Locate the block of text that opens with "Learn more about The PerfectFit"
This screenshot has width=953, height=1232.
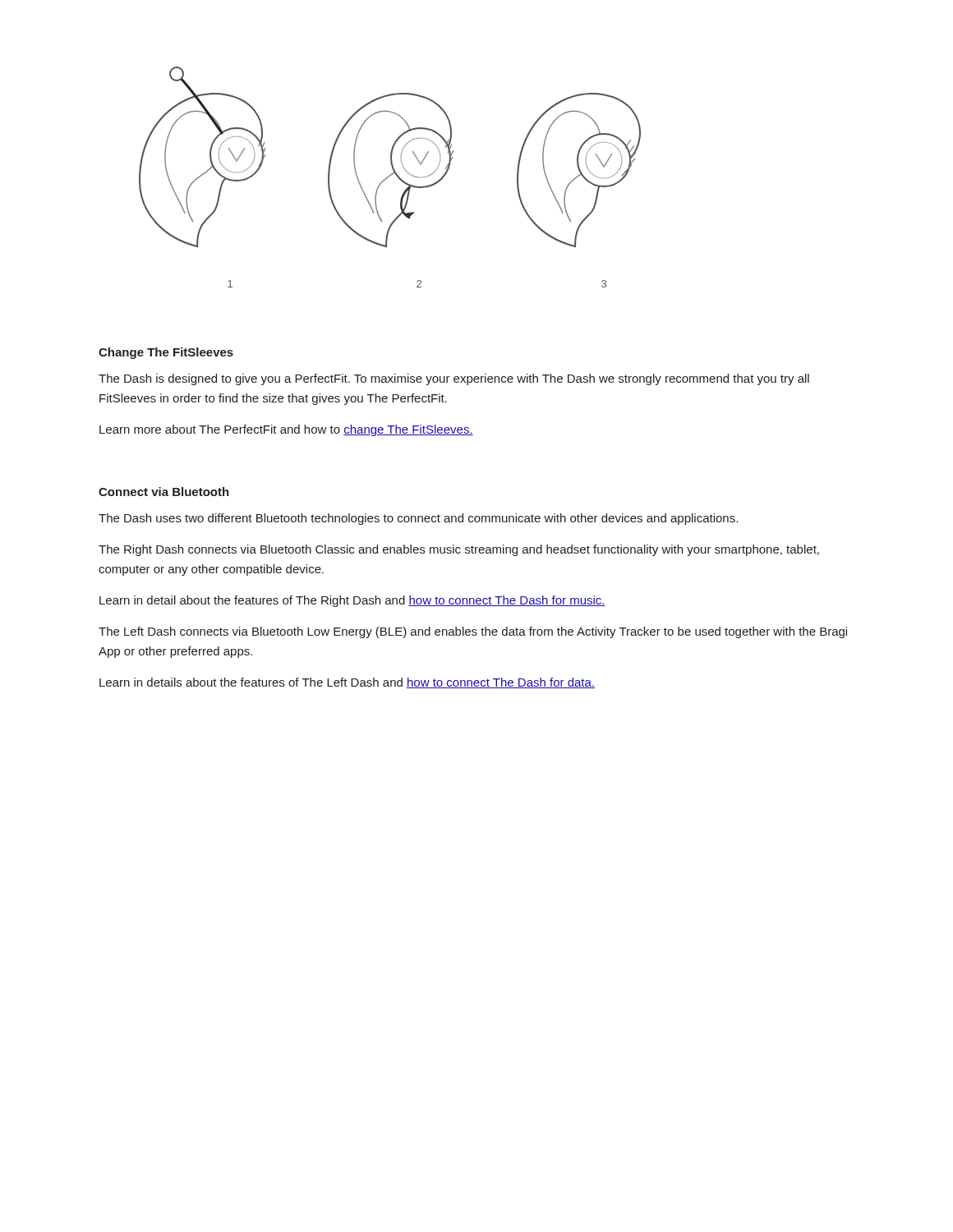coord(286,429)
